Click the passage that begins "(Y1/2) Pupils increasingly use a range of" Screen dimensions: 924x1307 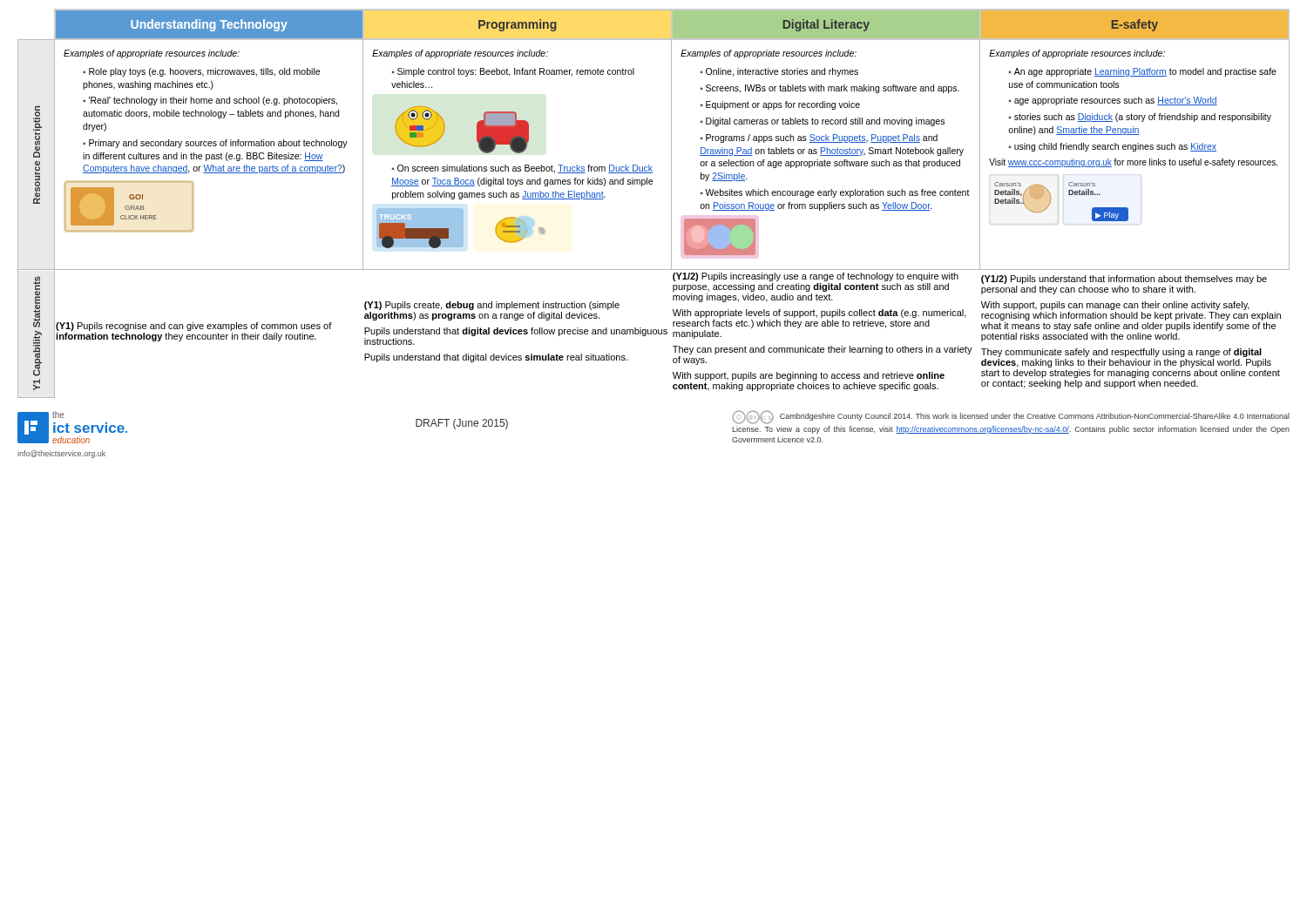[x=826, y=331]
